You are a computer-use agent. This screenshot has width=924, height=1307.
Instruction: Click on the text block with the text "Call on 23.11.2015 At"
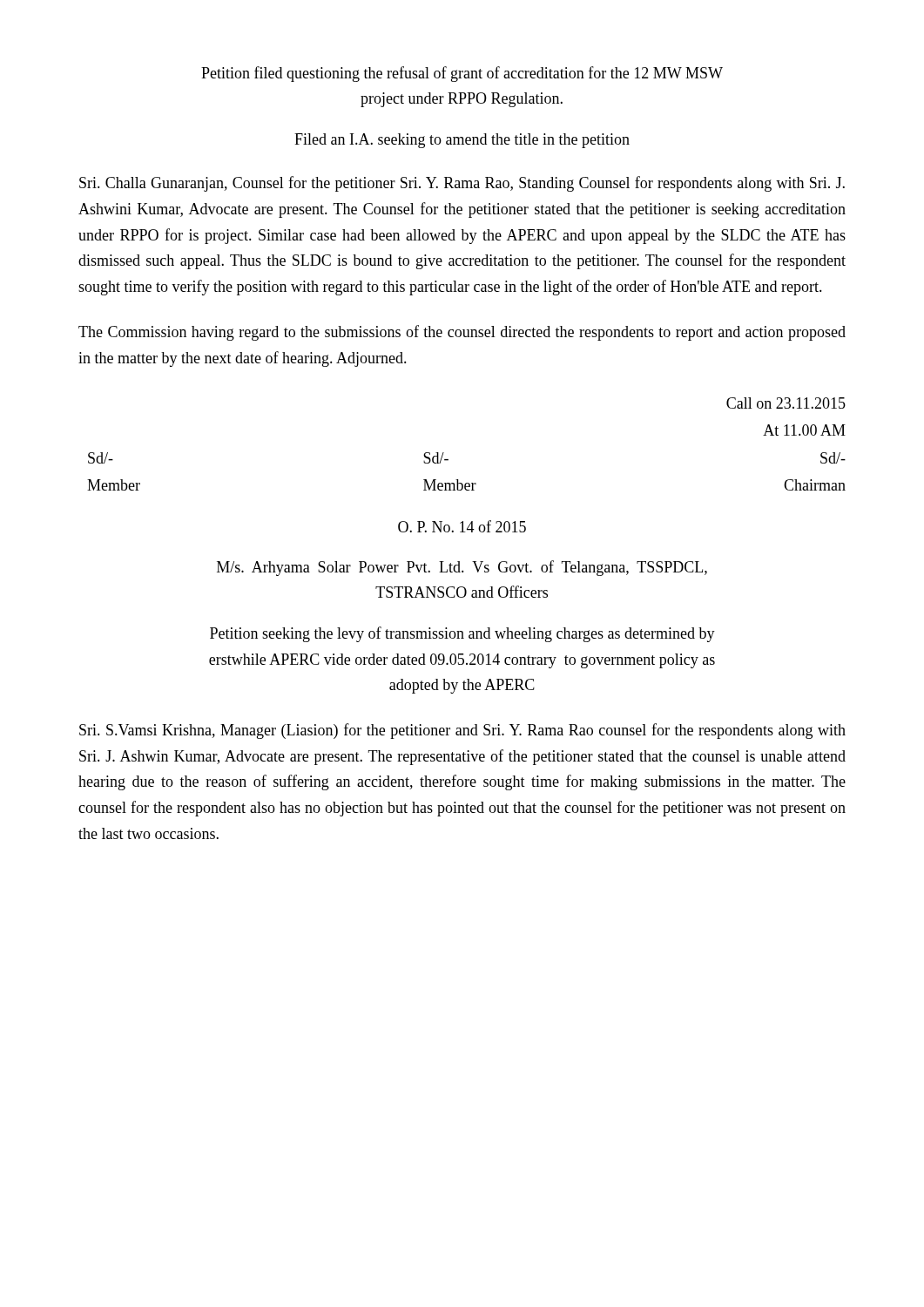[x=786, y=403]
